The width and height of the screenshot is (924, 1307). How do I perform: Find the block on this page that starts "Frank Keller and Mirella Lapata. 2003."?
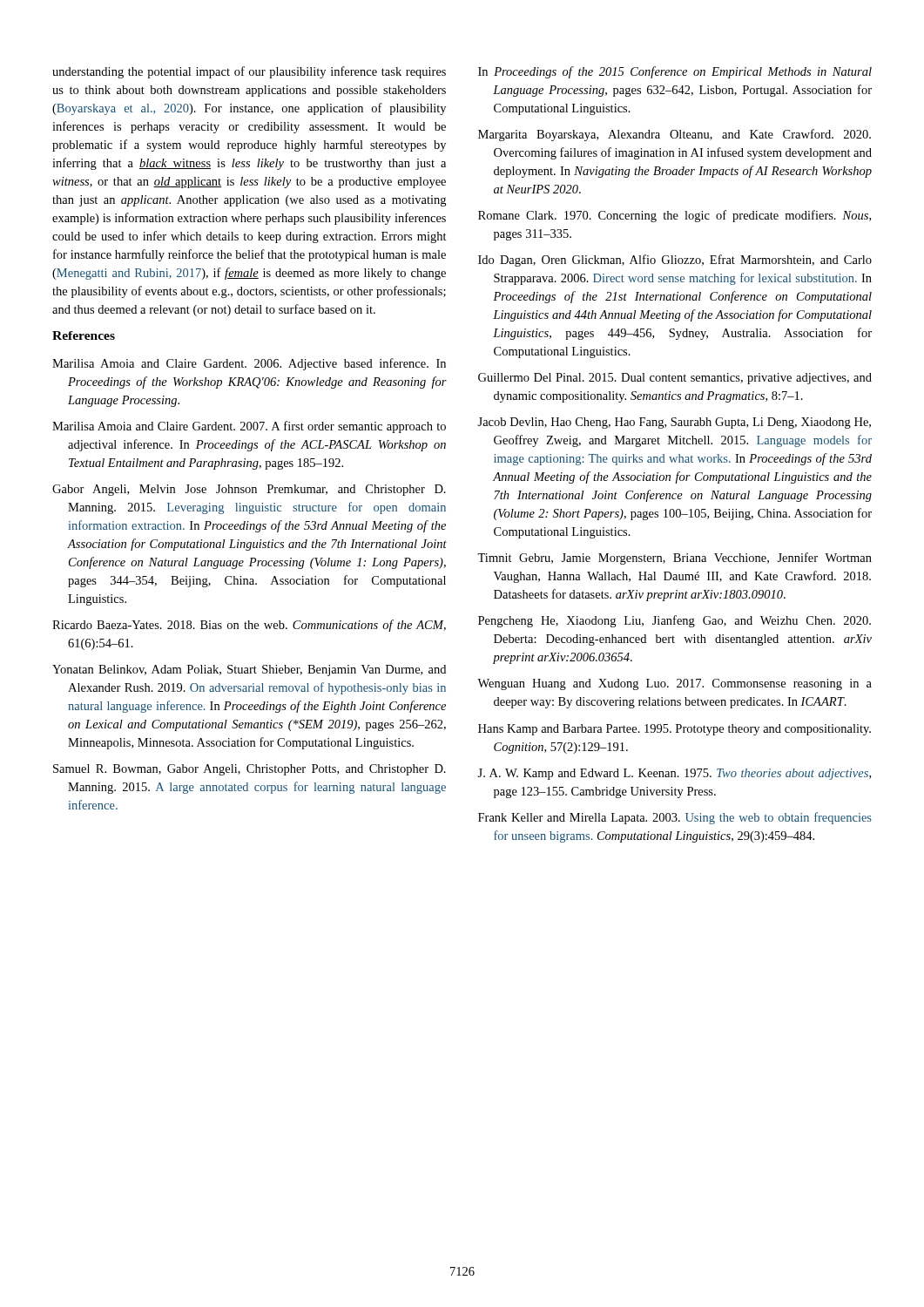(675, 826)
